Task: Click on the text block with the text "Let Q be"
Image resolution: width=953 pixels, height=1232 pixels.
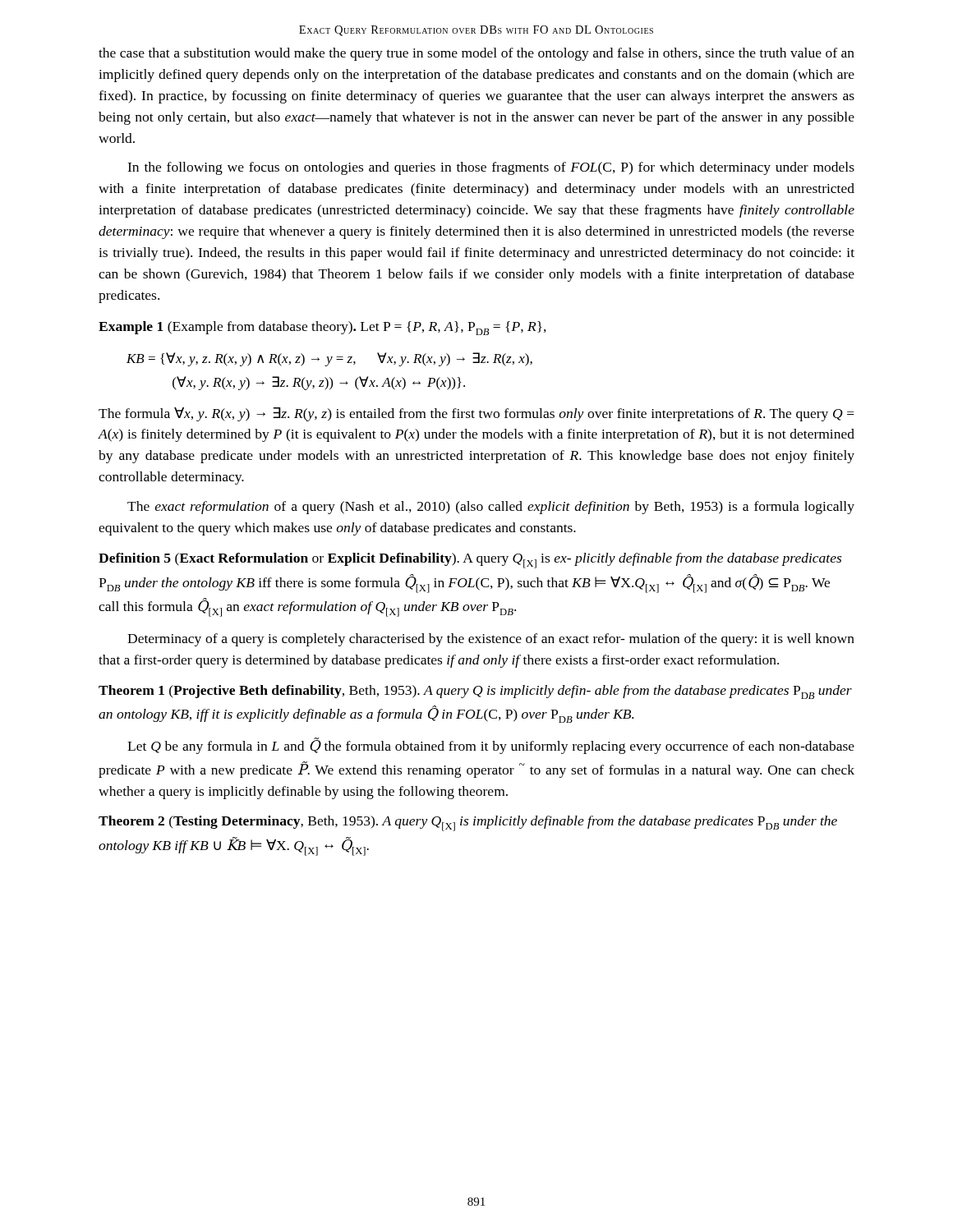Action: 476,769
